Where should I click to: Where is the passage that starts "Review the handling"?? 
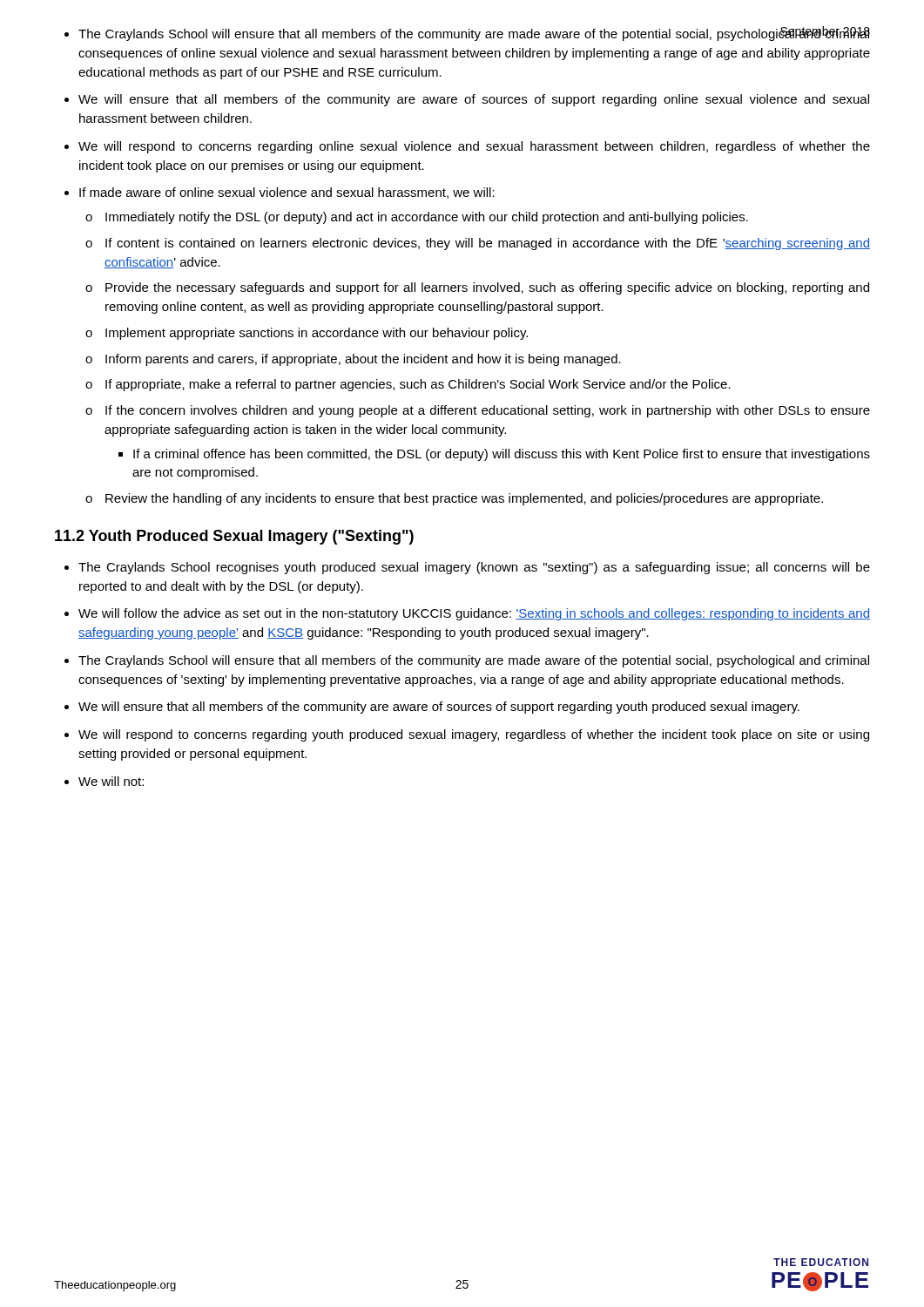[x=464, y=498]
